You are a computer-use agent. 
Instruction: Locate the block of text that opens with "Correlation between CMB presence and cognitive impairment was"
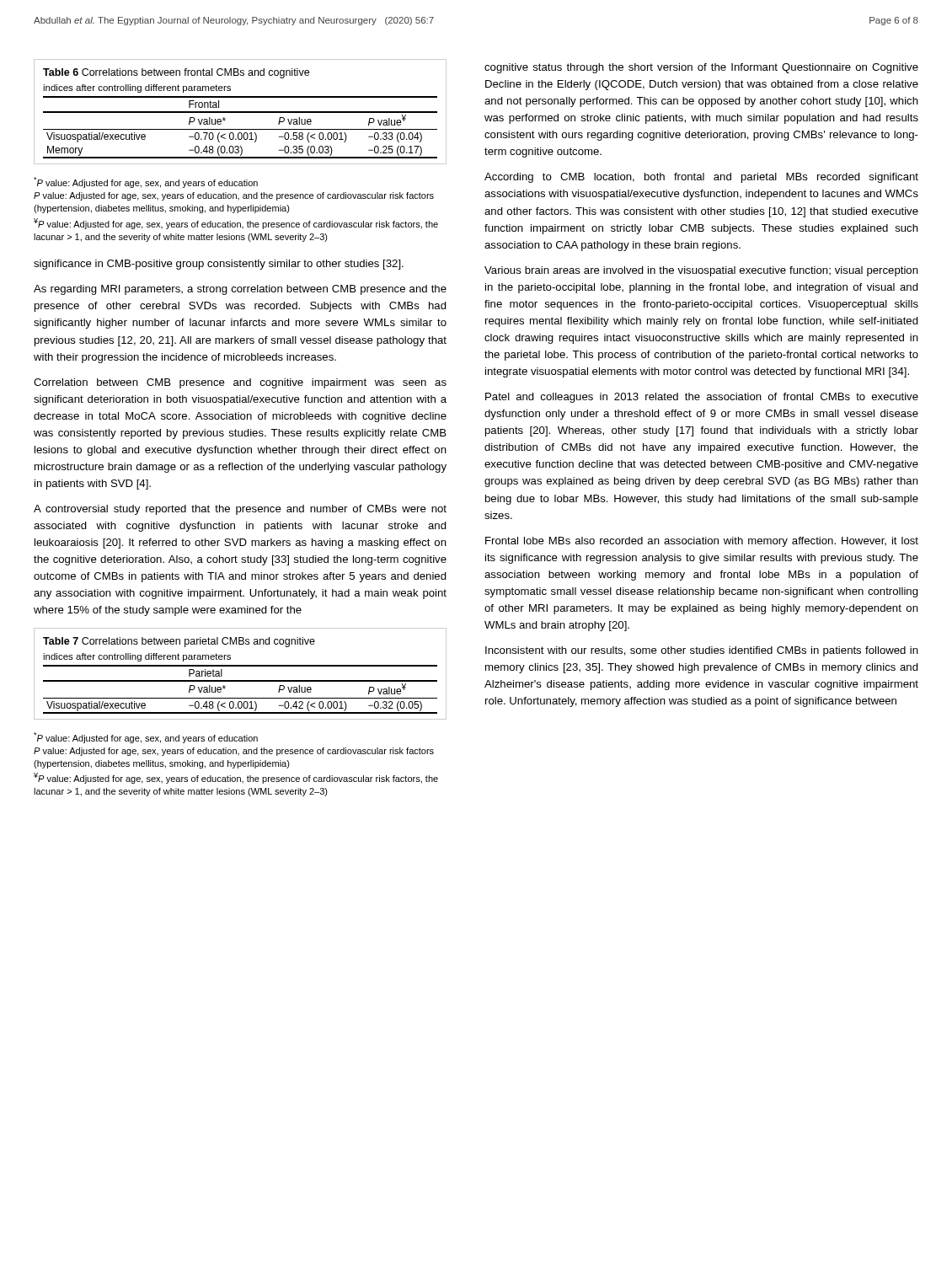[240, 433]
